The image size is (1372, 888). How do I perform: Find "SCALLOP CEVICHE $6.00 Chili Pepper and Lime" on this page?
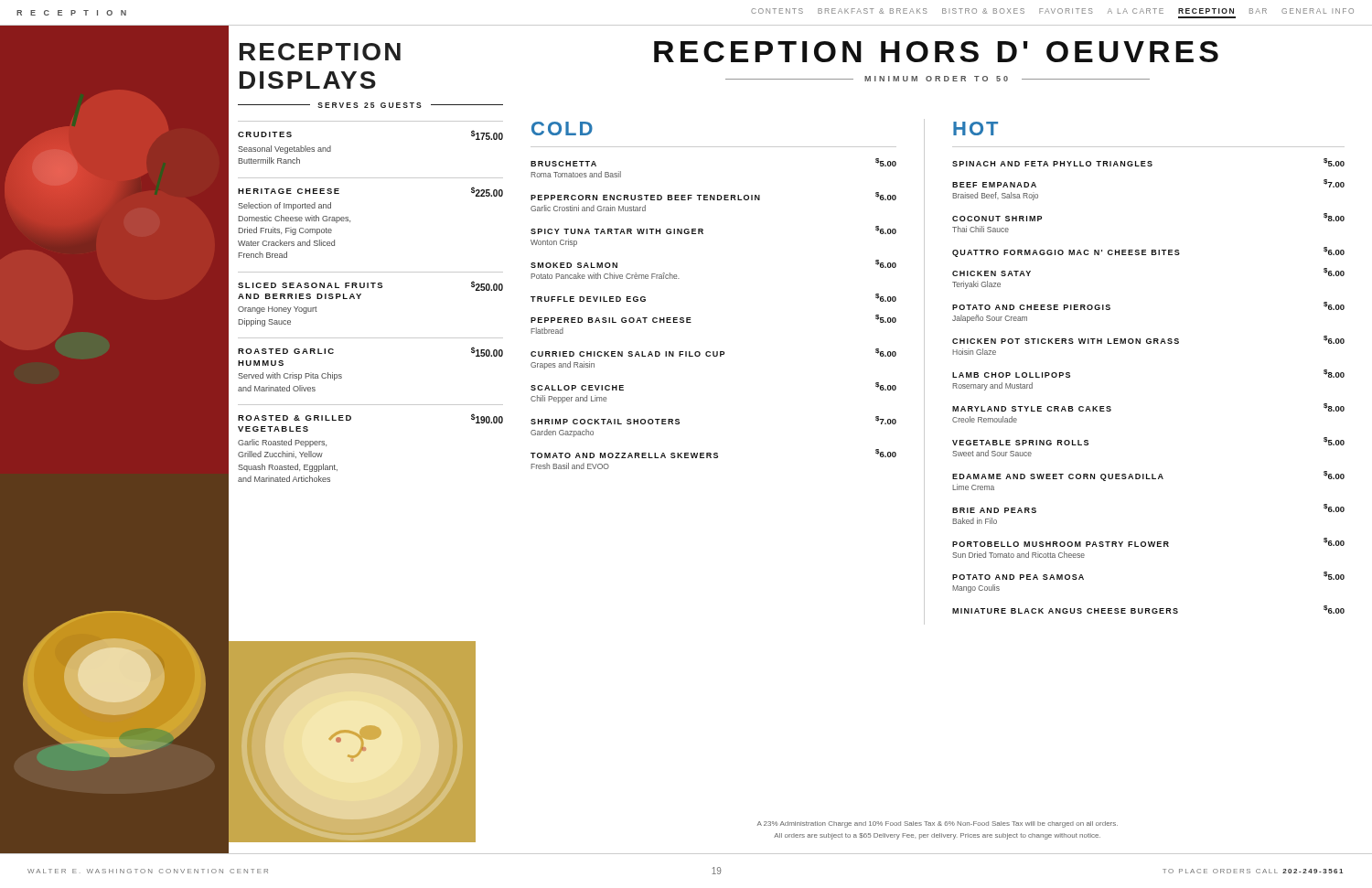click(x=574, y=385)
